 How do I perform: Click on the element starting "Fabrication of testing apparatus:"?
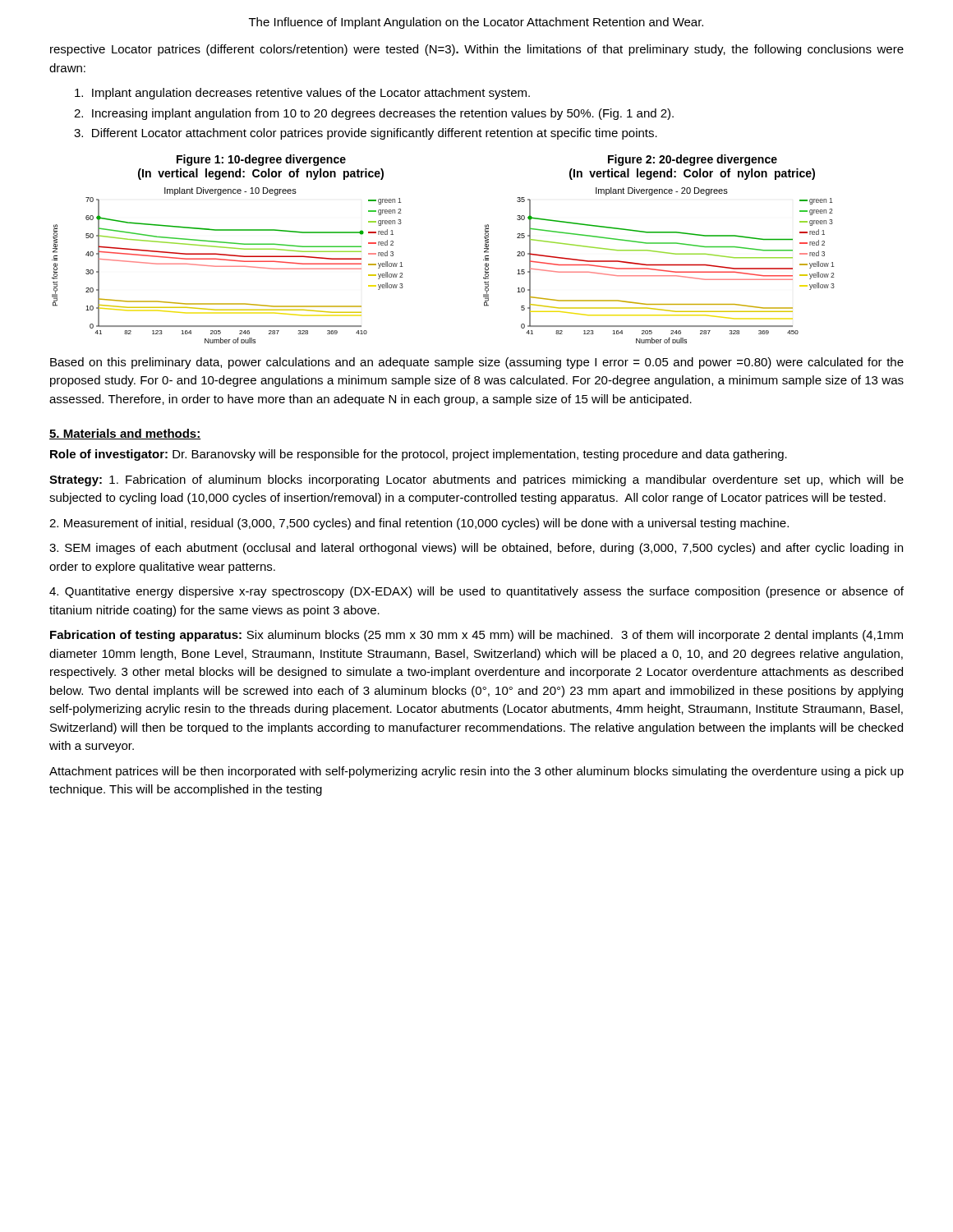[476, 690]
